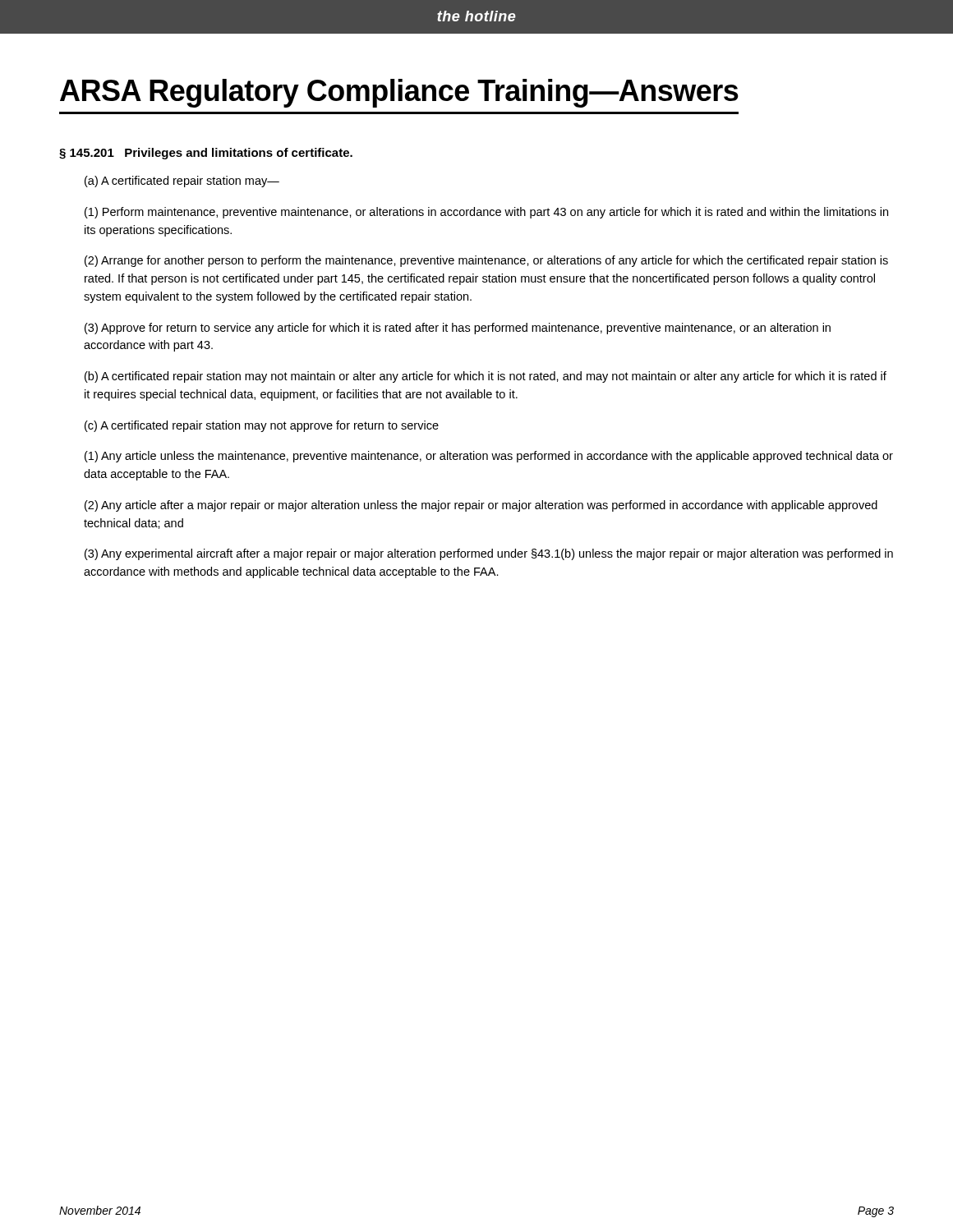The image size is (953, 1232).
Task: Navigate to the block starting "(2) Any article"
Action: pos(481,514)
